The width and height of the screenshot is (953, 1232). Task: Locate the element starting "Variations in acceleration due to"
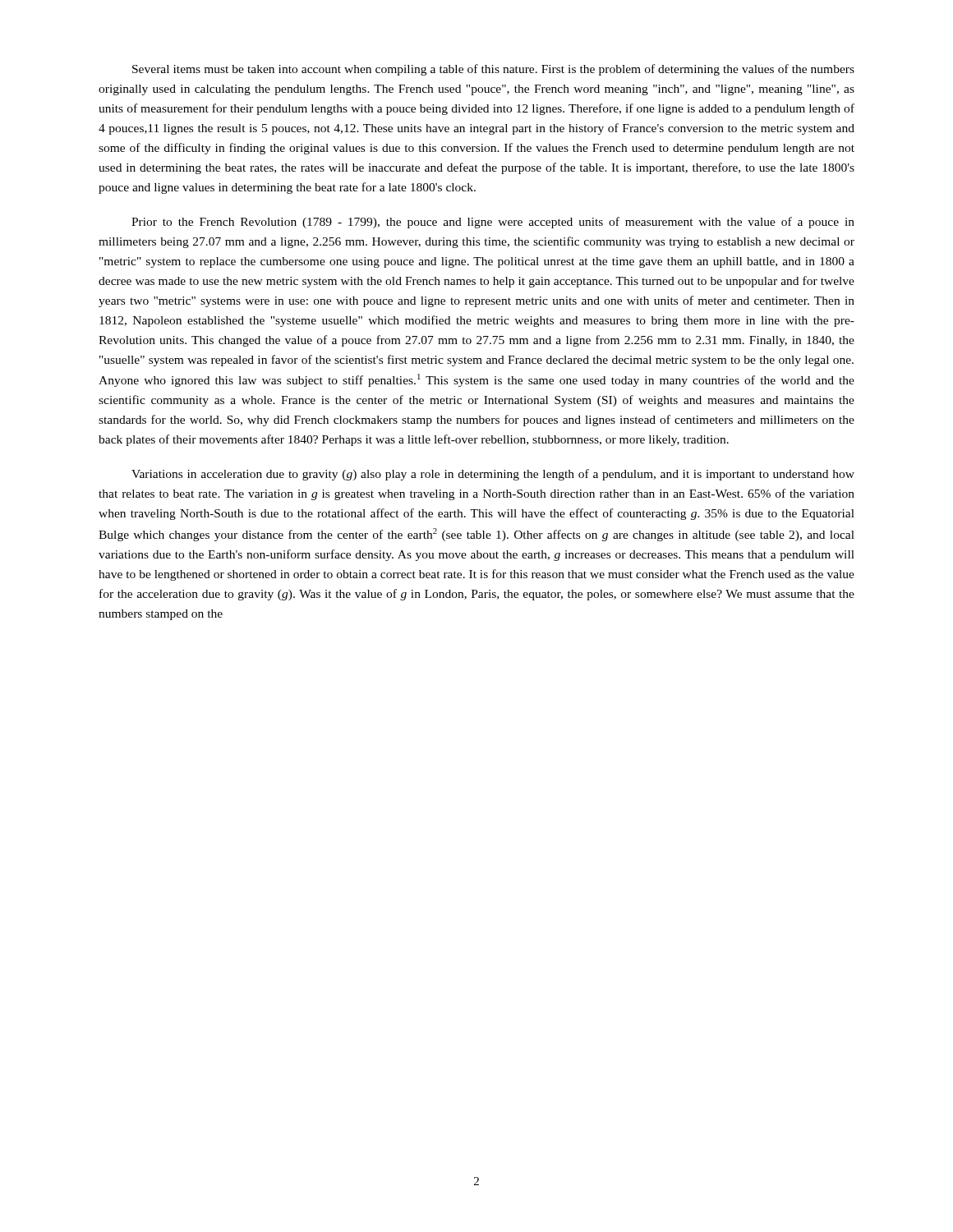point(476,544)
